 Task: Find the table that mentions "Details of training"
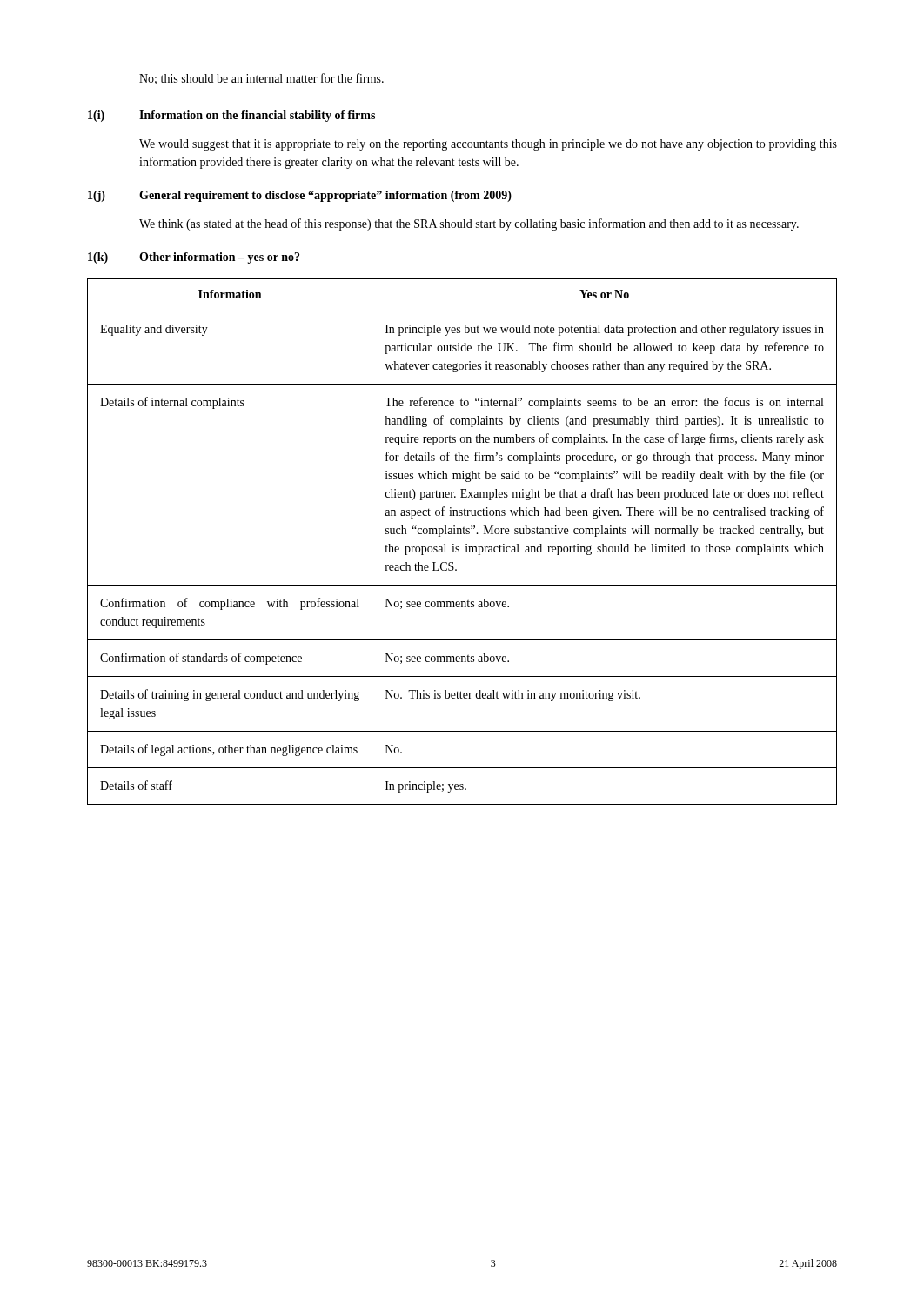point(462,542)
